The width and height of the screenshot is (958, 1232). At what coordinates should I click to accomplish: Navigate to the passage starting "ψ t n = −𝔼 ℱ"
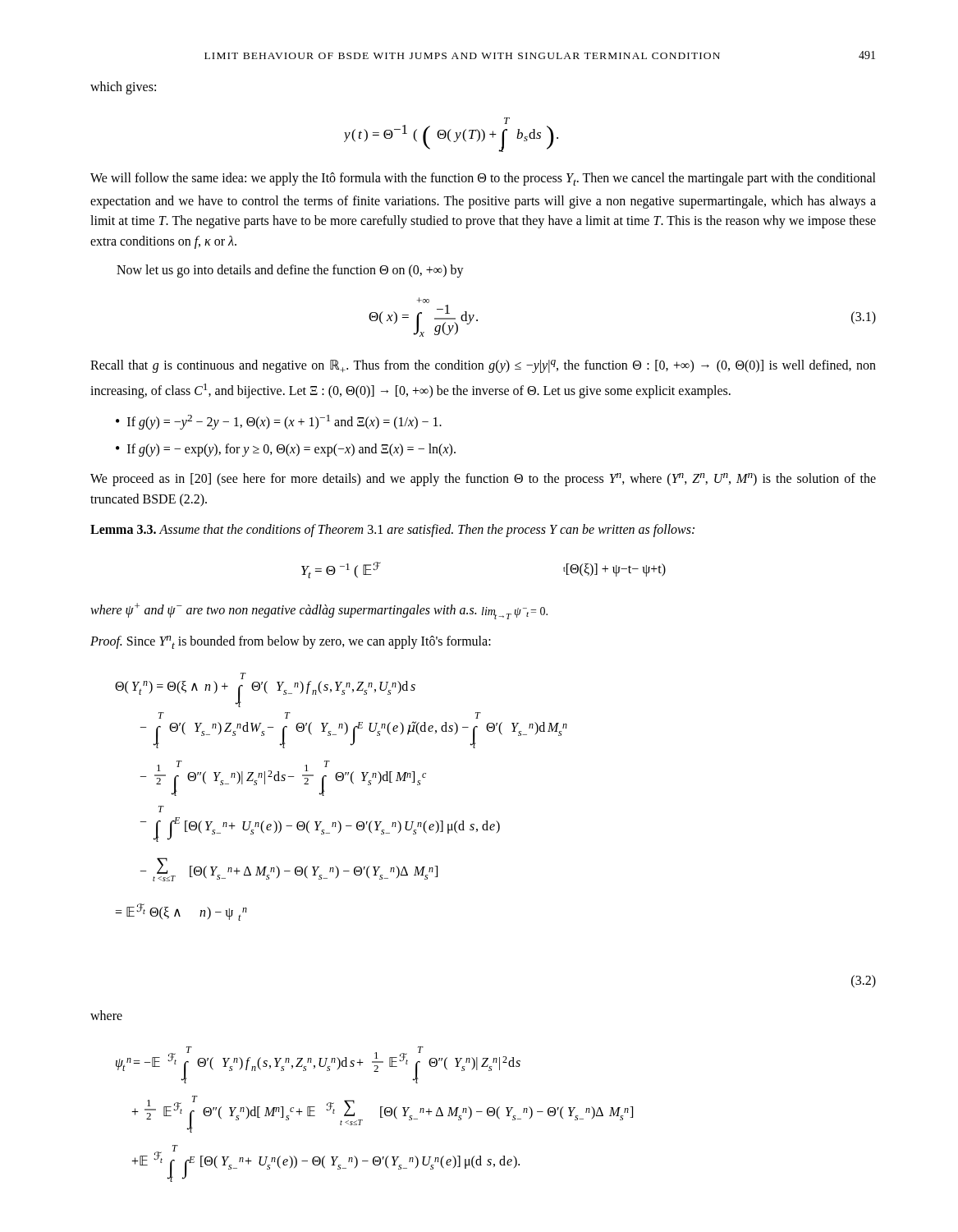(x=495, y=1128)
